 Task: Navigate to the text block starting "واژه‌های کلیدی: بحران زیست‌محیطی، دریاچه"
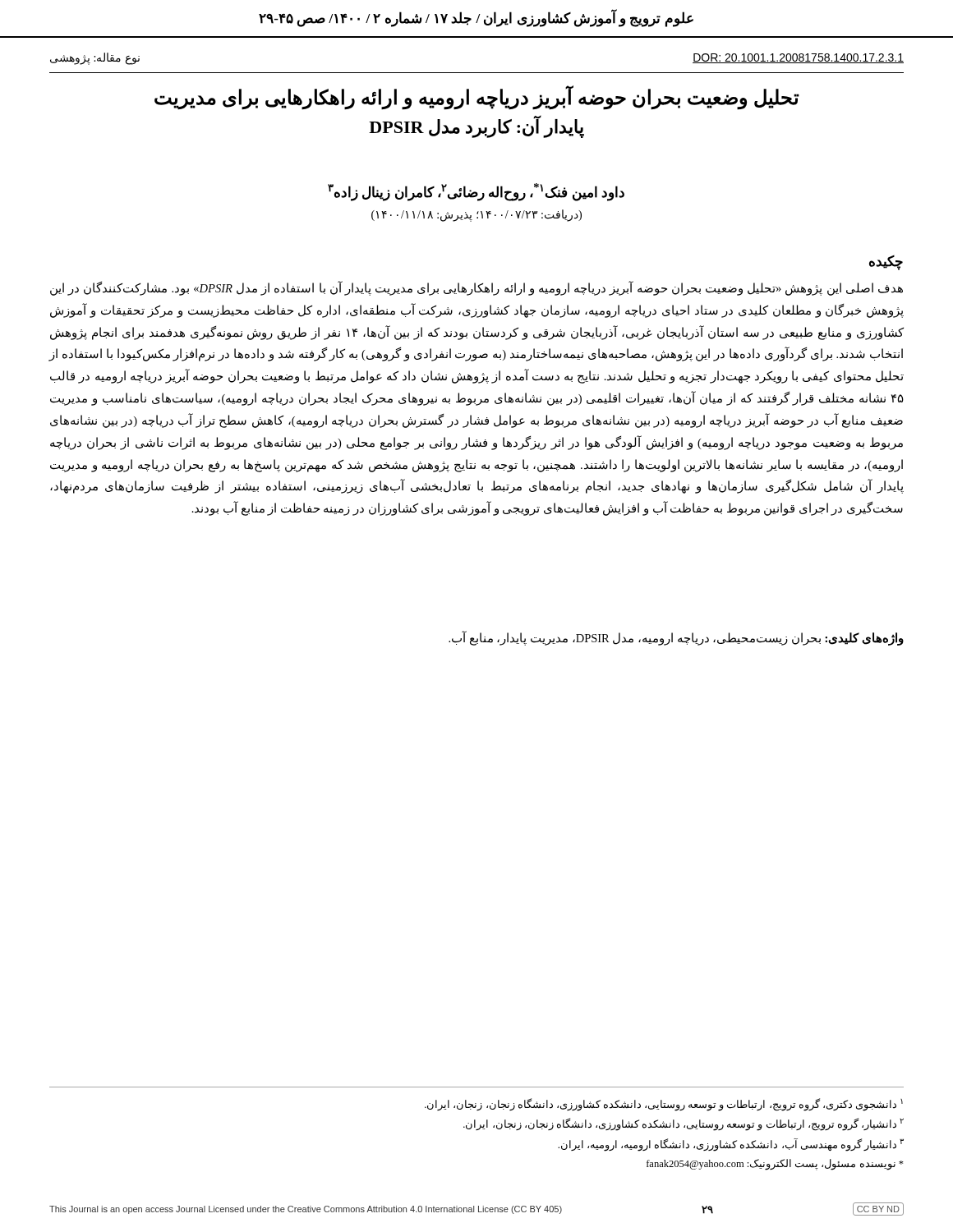pyautogui.click(x=476, y=638)
